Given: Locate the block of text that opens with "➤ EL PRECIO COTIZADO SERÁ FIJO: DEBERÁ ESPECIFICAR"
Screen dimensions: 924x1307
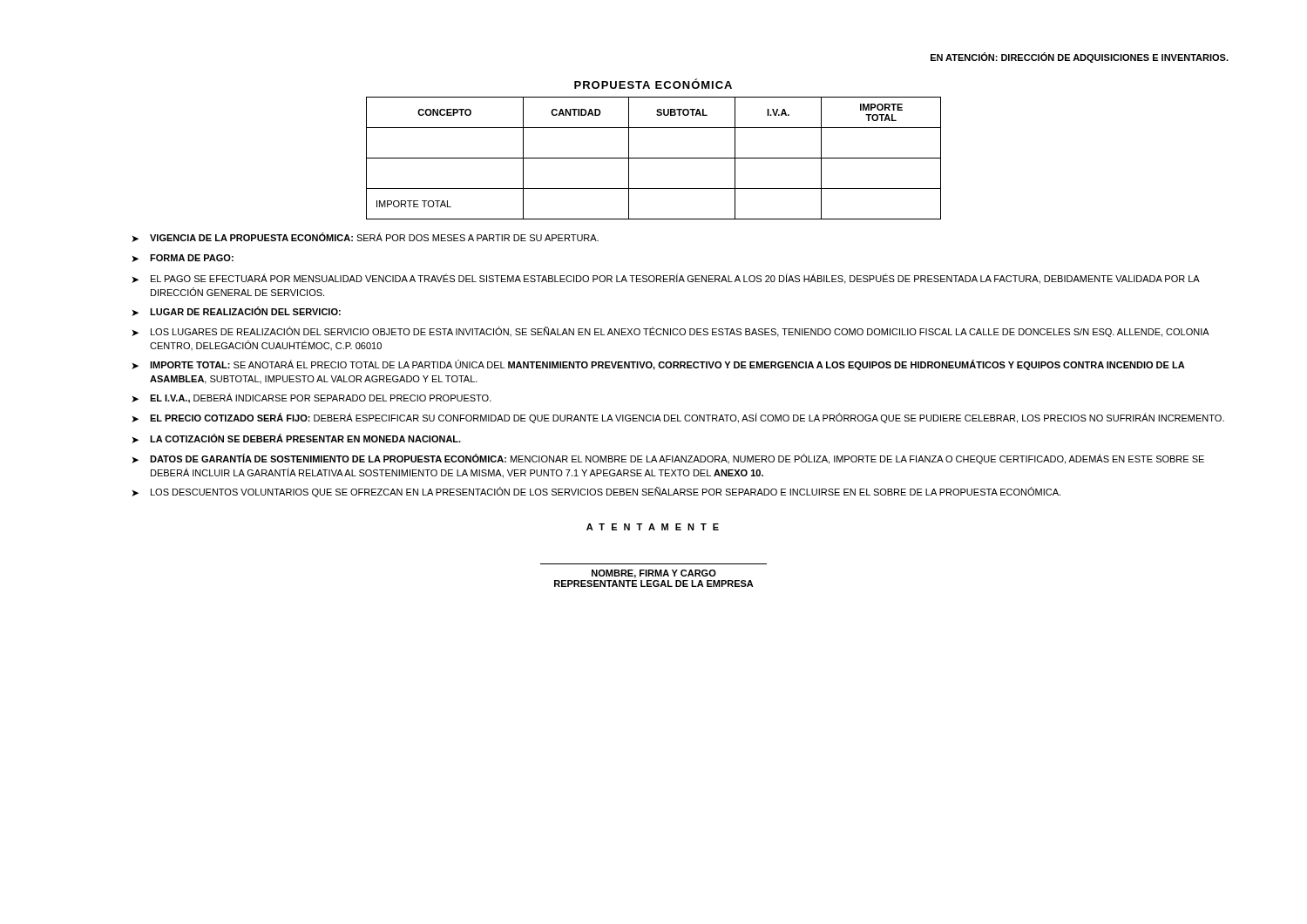Looking at the screenshot, I should click(680, 420).
